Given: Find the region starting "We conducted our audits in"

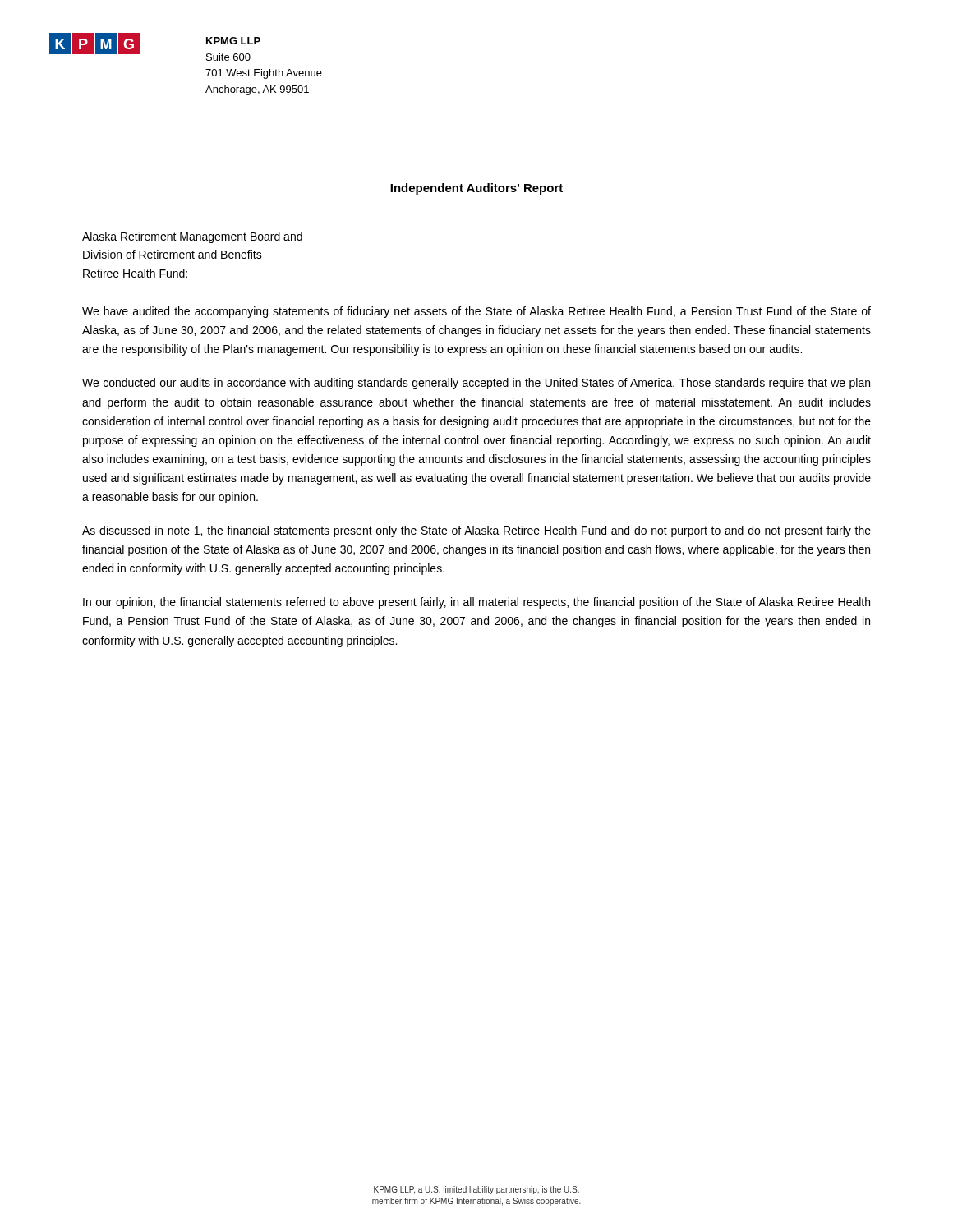Looking at the screenshot, I should pyautogui.click(x=476, y=440).
